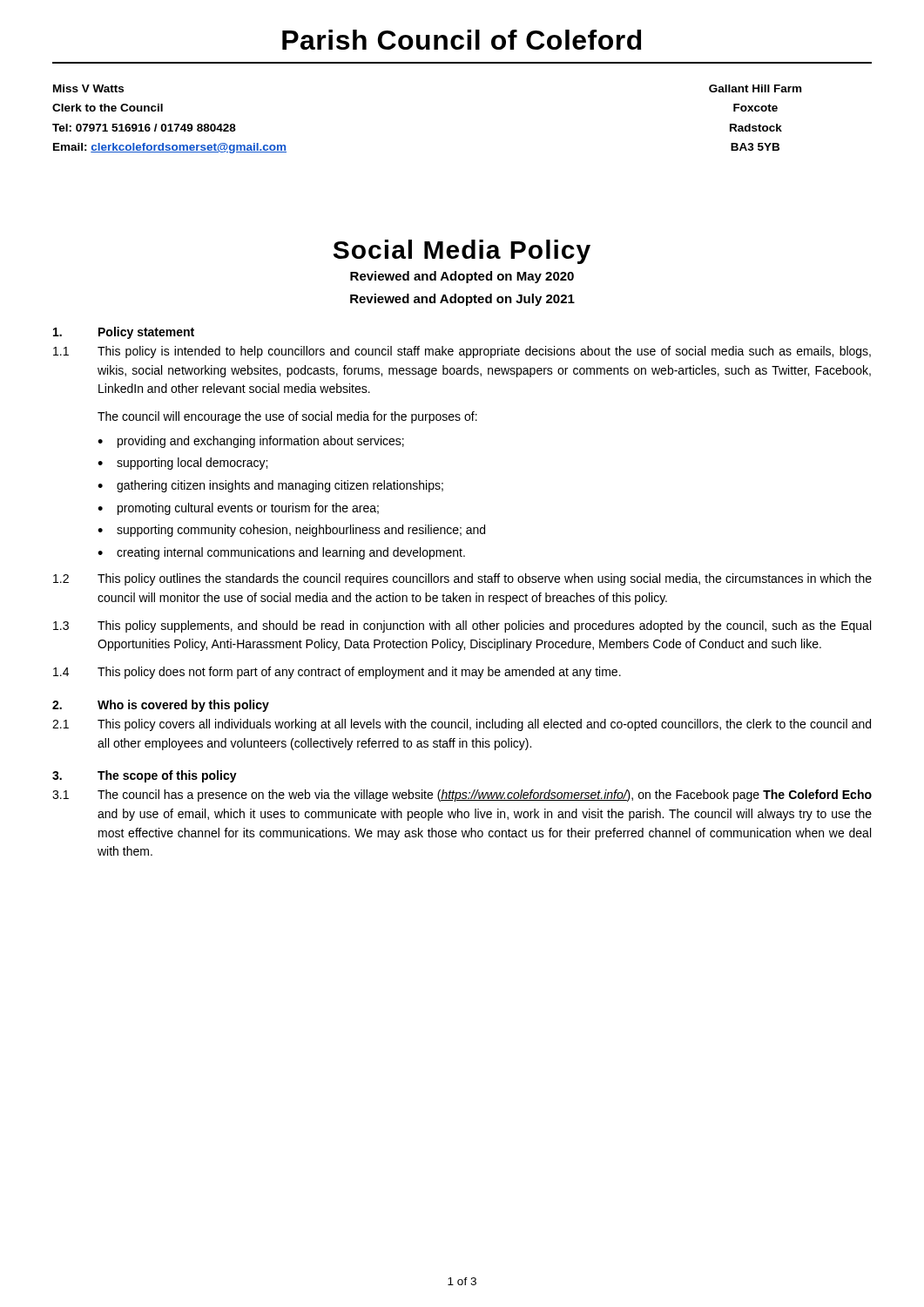Locate the region starting "3 This policy supplements, and should"
The width and height of the screenshot is (924, 1307).
click(x=462, y=636)
